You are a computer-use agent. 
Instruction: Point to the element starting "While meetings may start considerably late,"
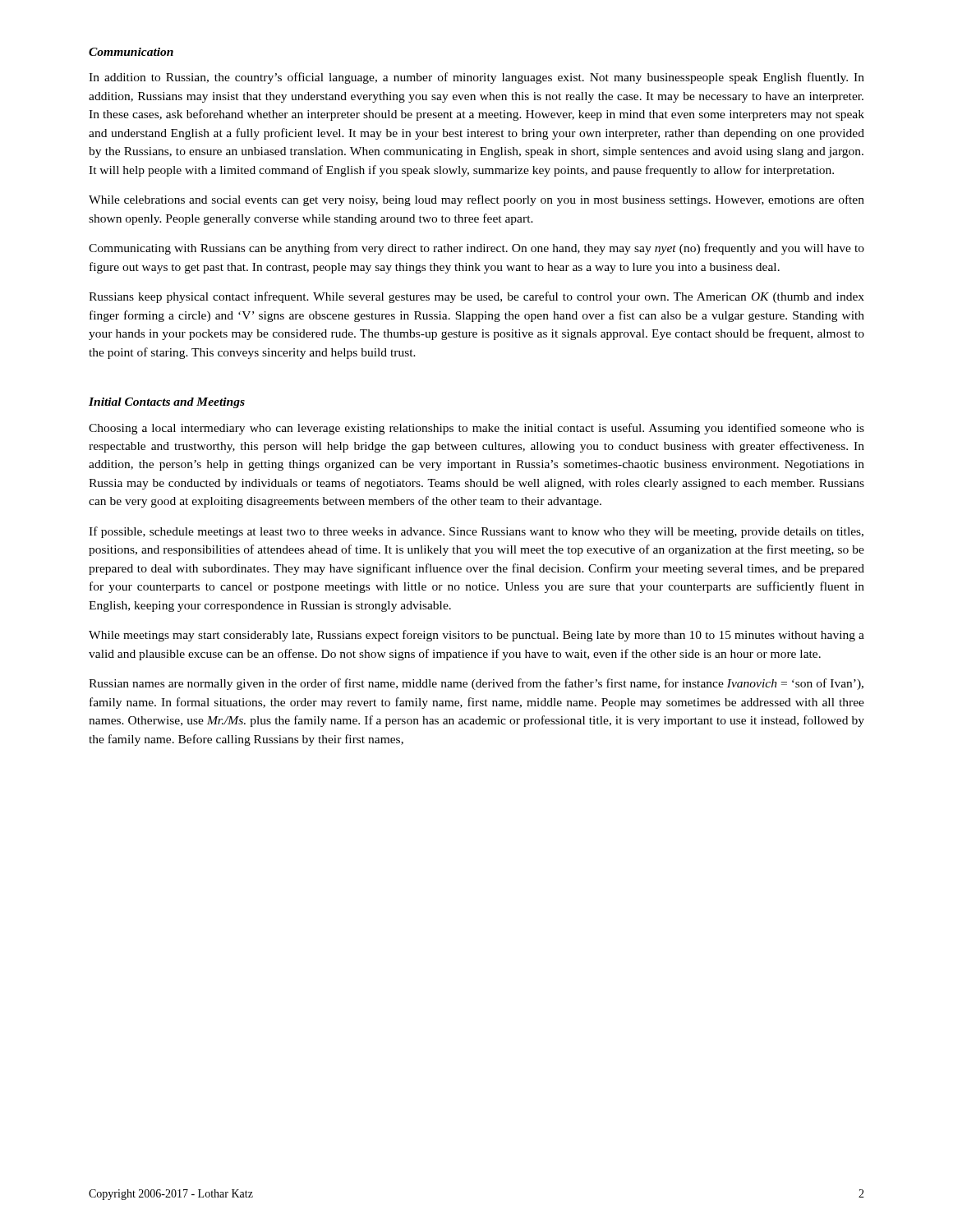pyautogui.click(x=476, y=644)
